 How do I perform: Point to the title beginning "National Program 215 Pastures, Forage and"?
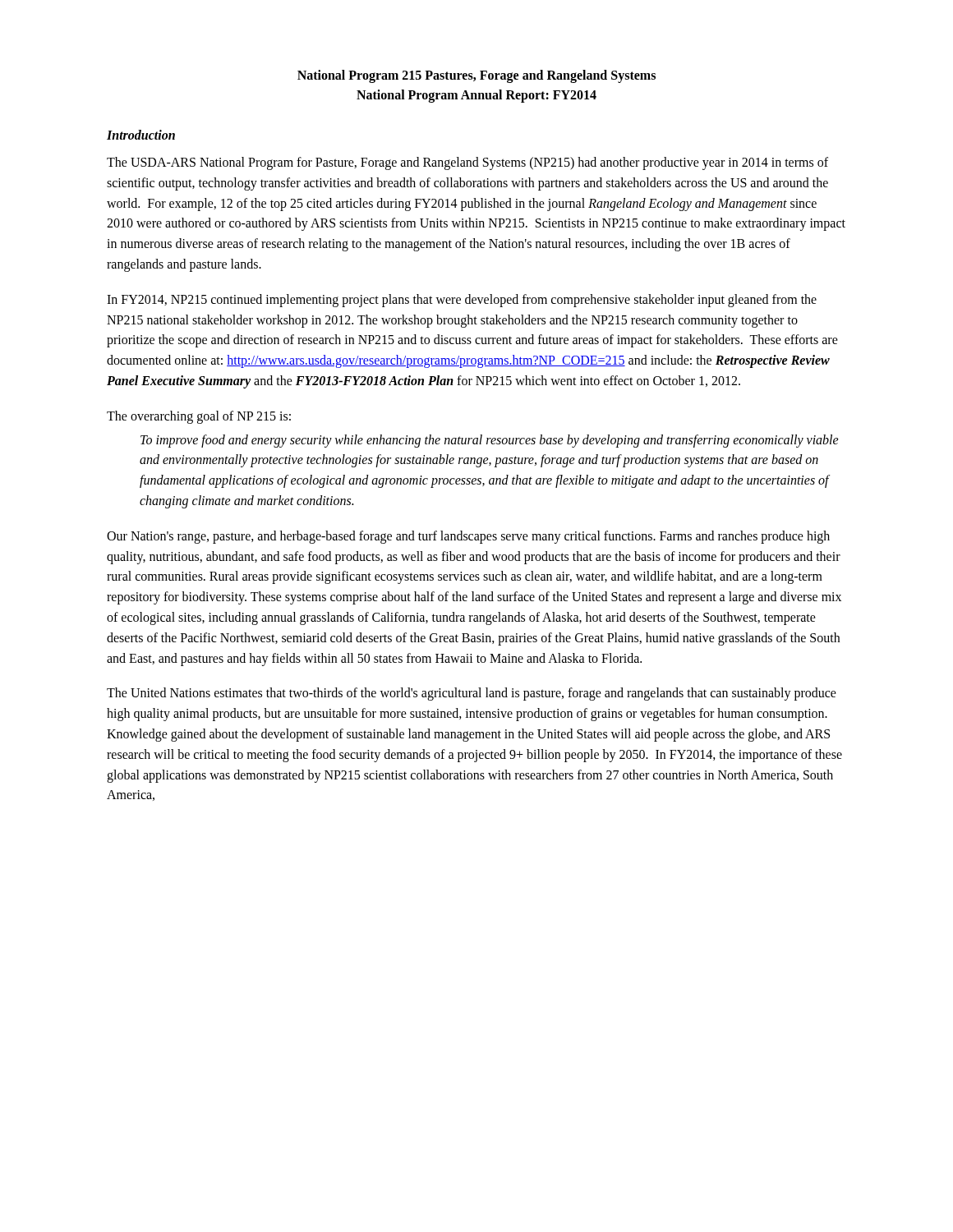(x=476, y=85)
